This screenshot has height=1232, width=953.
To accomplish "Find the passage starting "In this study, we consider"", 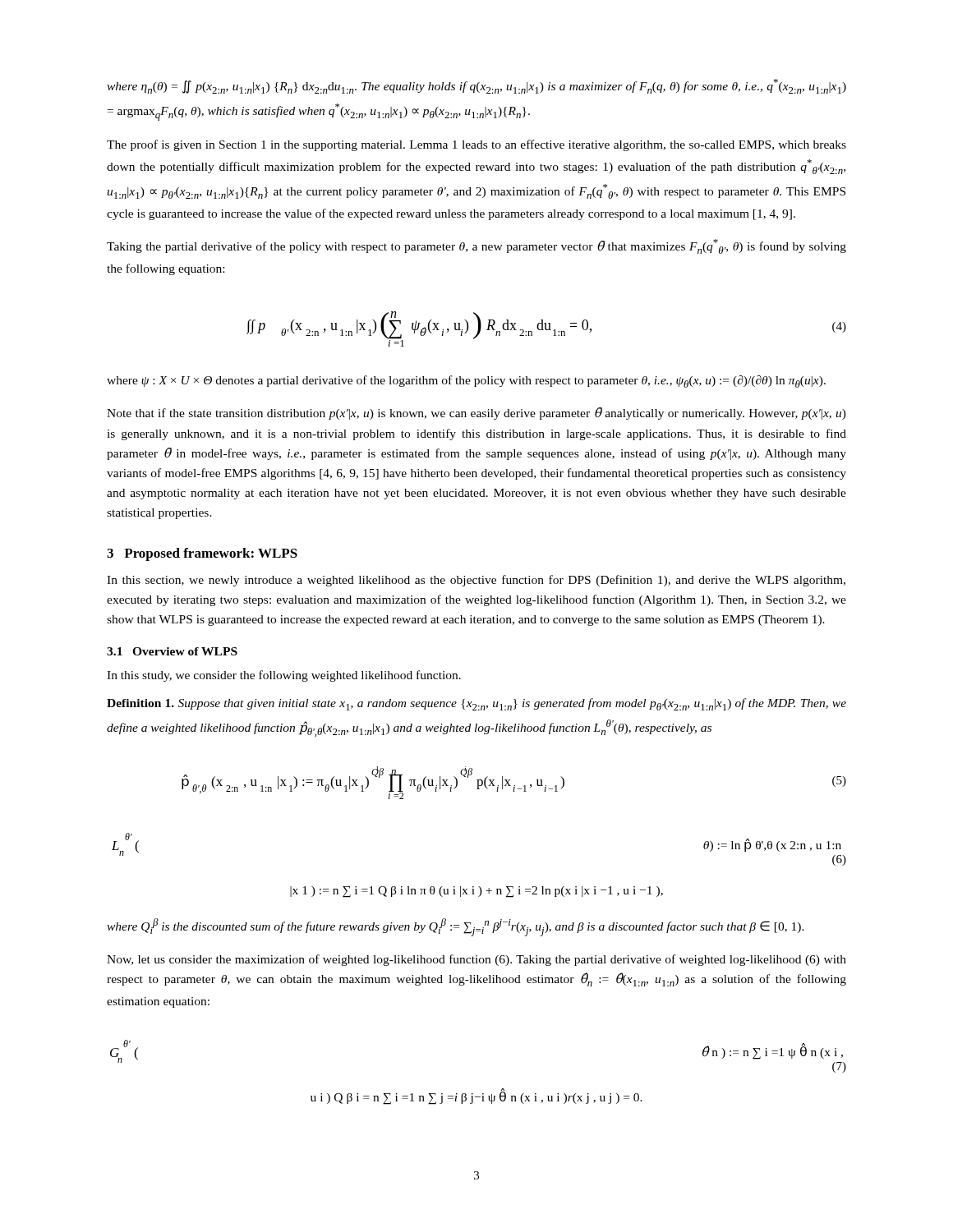I will (x=284, y=674).
